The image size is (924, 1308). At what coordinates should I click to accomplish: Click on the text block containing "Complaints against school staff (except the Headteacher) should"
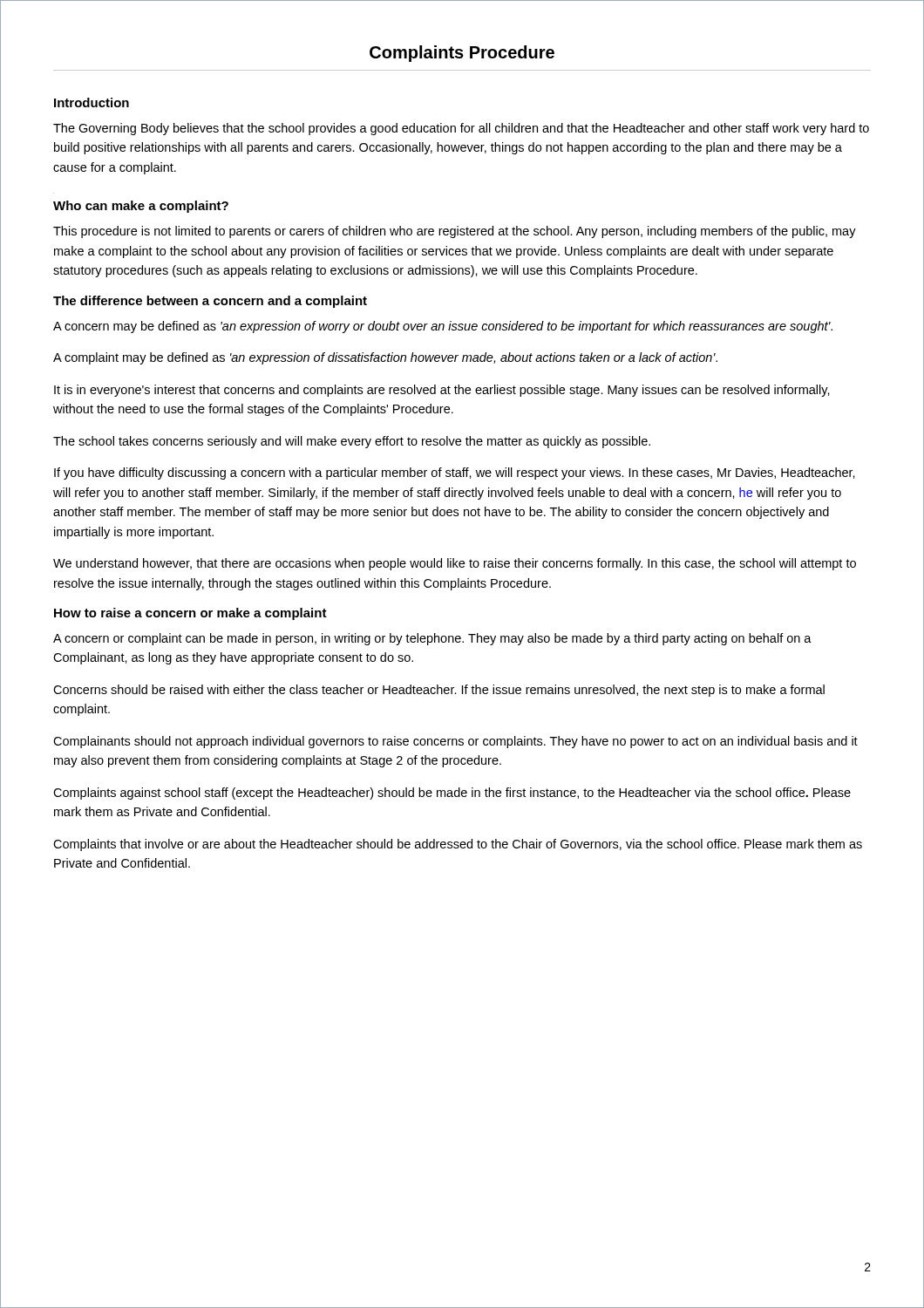pyautogui.click(x=452, y=802)
